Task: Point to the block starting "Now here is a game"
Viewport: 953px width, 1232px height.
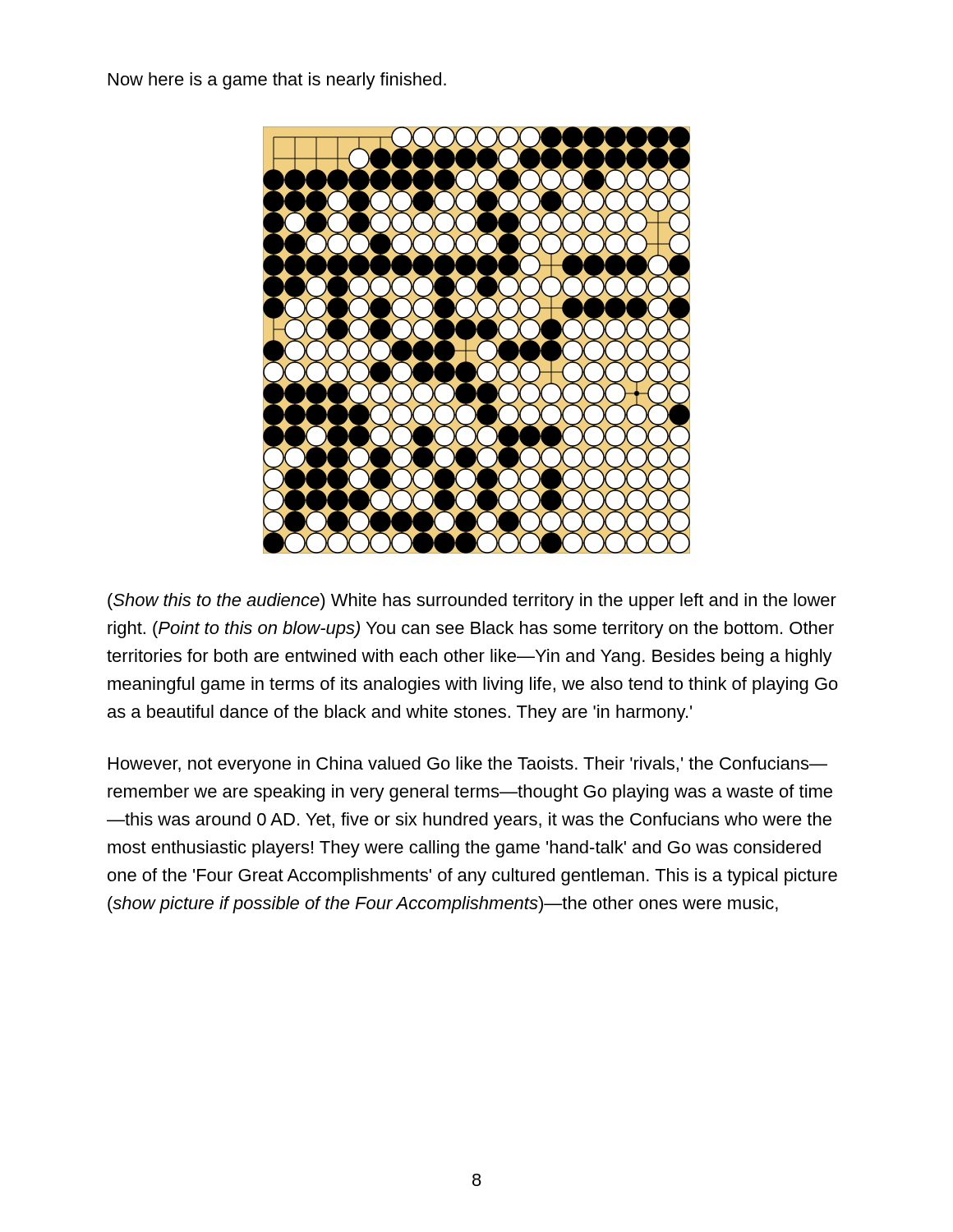Action: pyautogui.click(x=277, y=79)
